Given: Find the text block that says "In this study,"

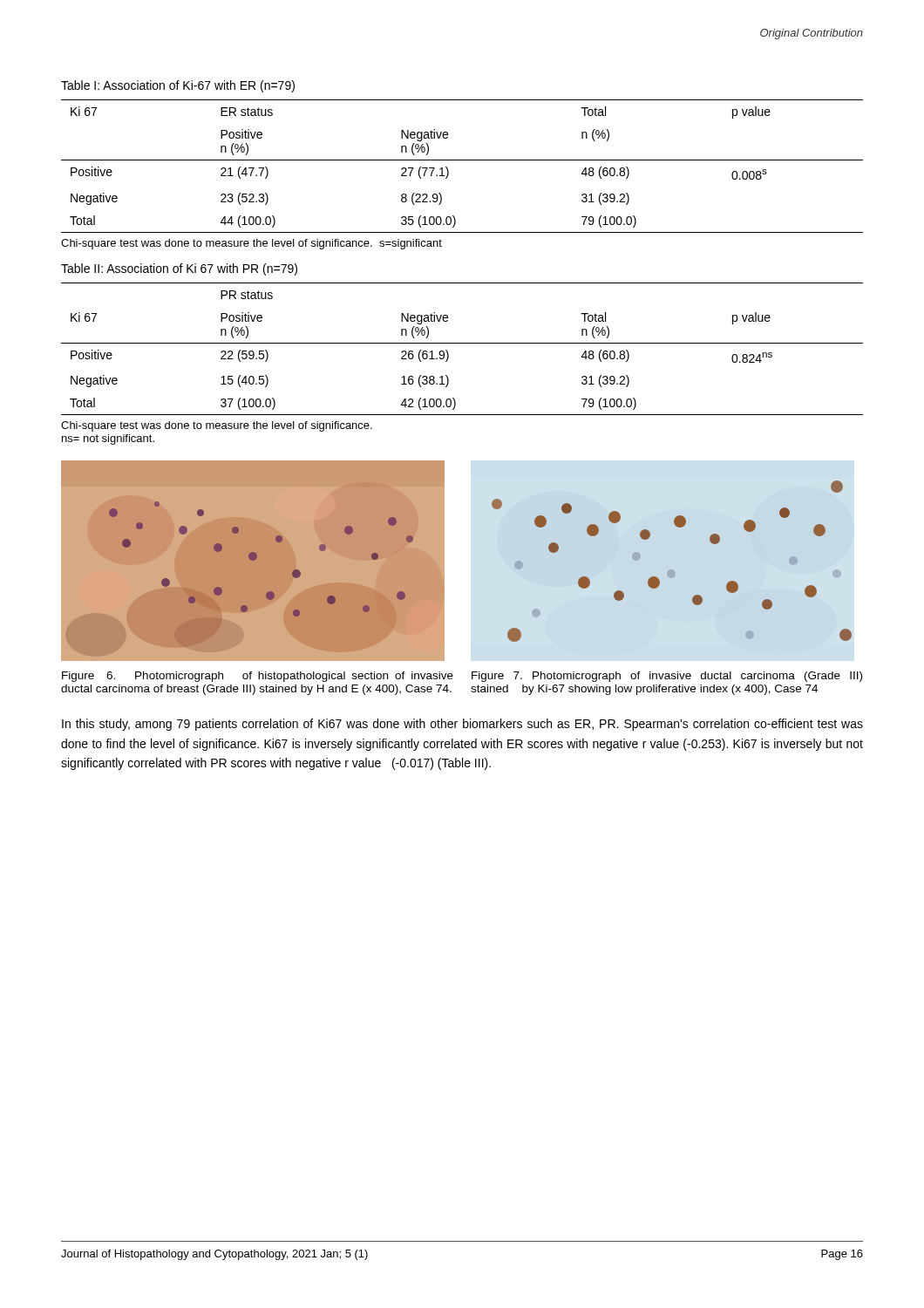Looking at the screenshot, I should pos(462,744).
